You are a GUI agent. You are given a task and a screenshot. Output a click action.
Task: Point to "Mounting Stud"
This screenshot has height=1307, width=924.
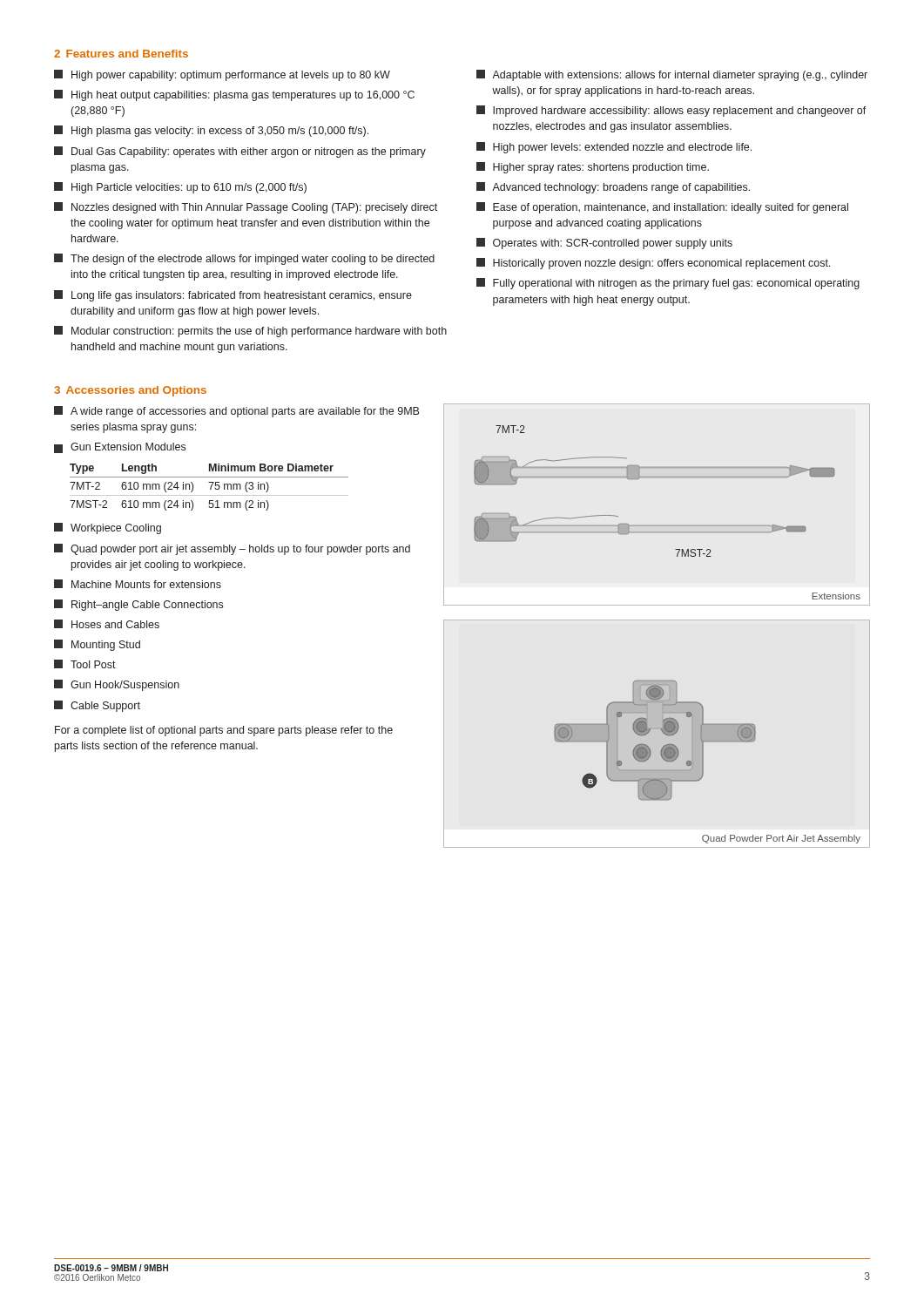tap(97, 645)
